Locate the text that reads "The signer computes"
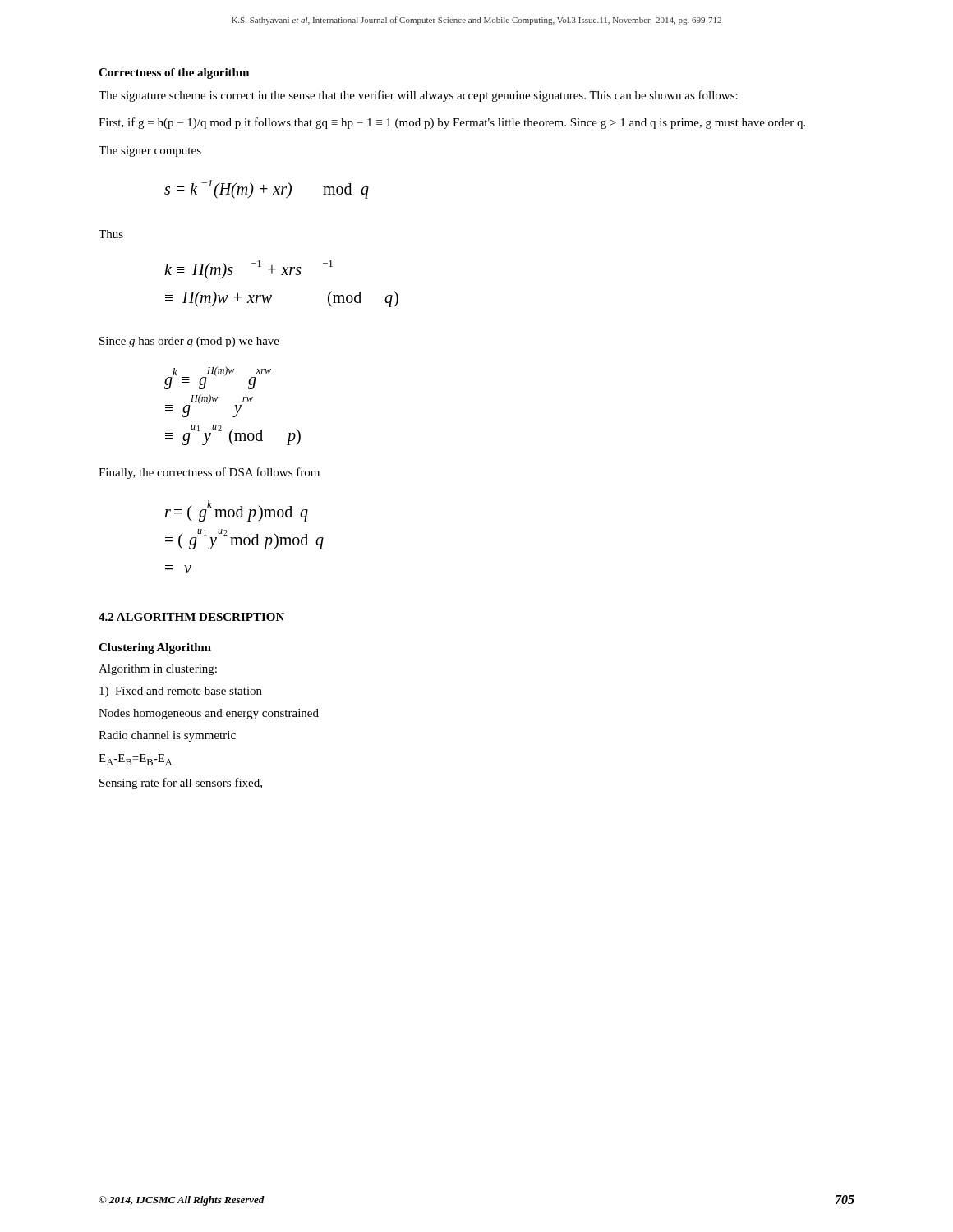 point(150,150)
